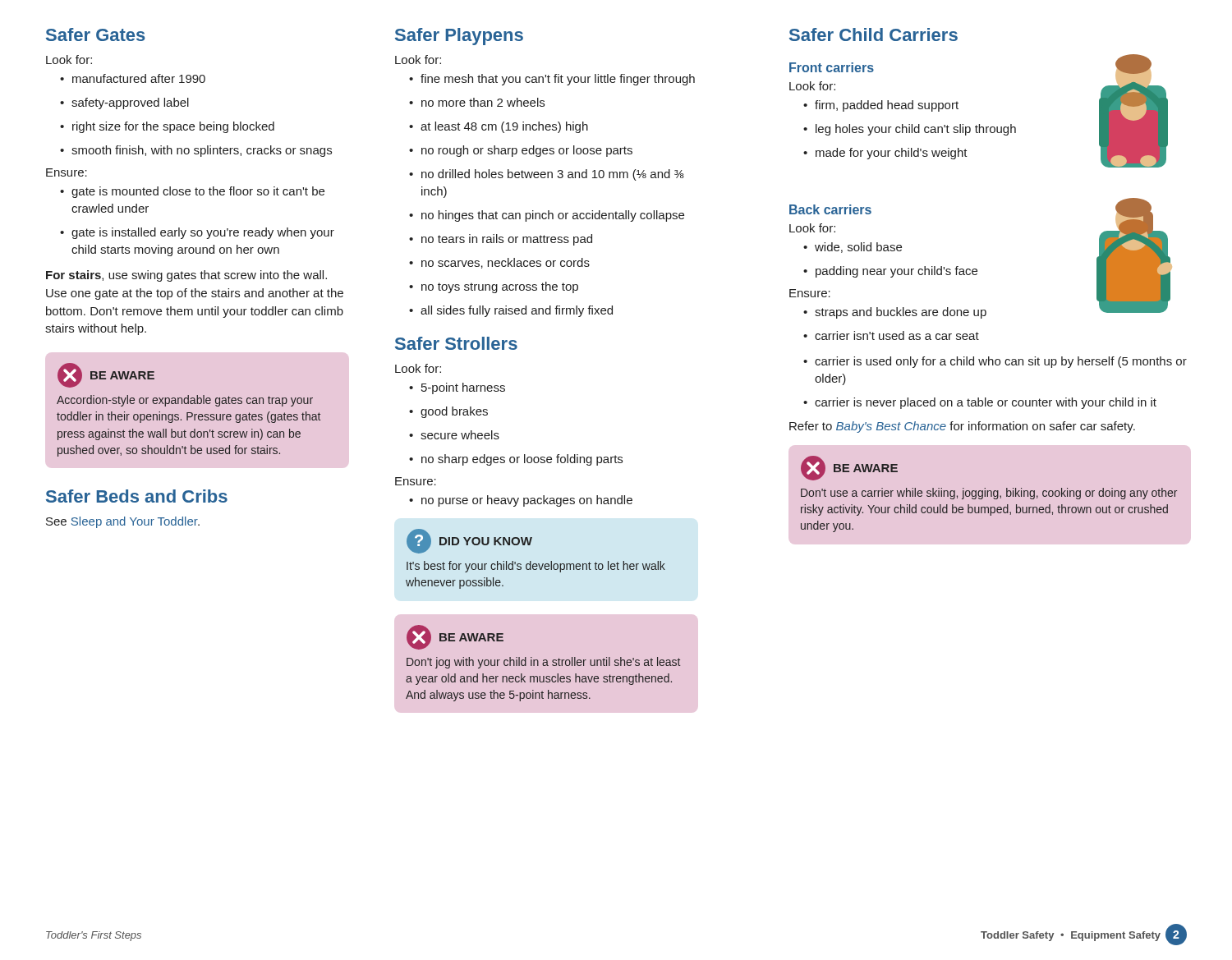Navigate to the element starting "Safer Strollers"
1232x960 pixels.
pyautogui.click(x=456, y=343)
